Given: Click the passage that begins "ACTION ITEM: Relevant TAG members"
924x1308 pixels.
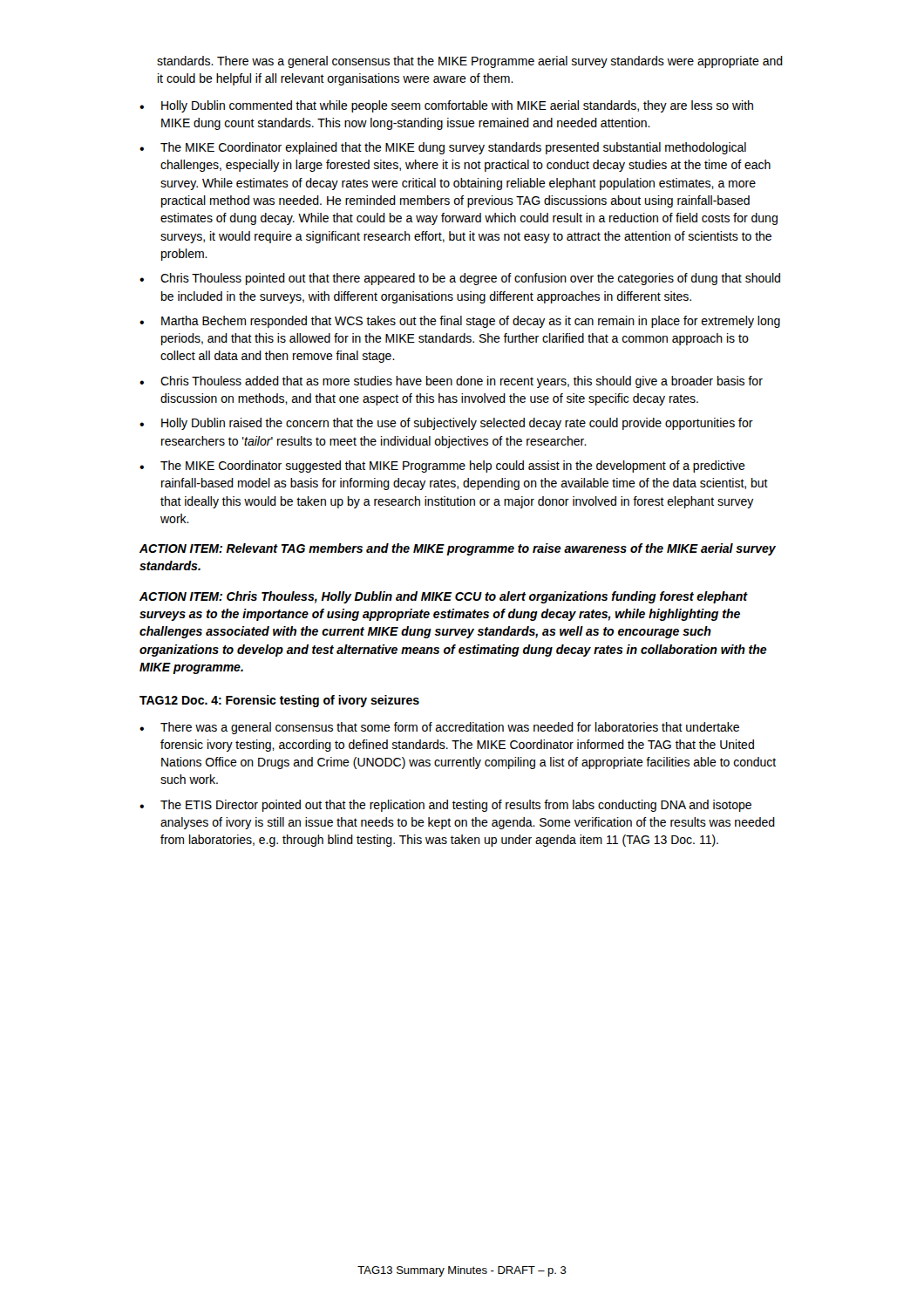Looking at the screenshot, I should coord(457,557).
